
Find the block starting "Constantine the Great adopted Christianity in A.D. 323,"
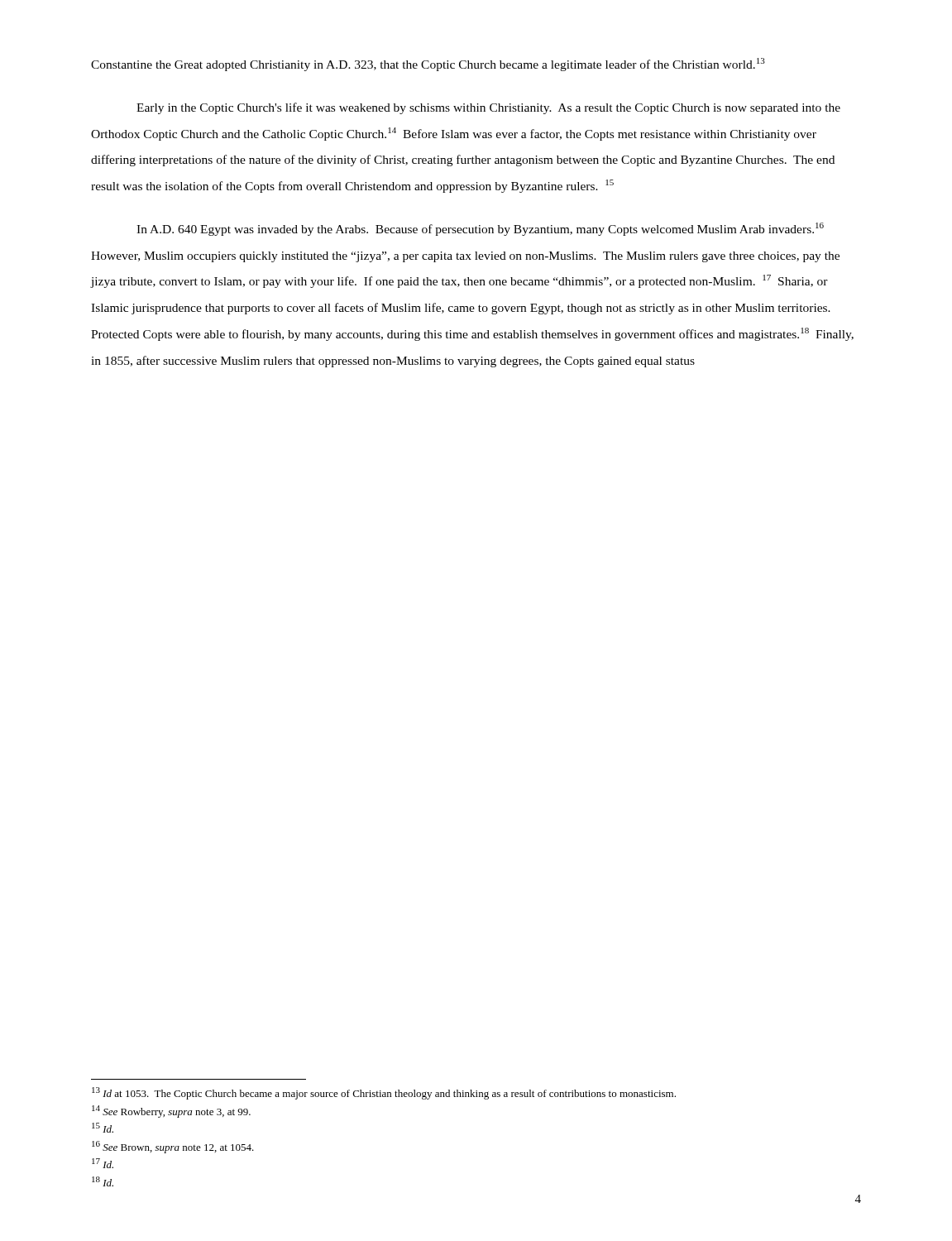point(428,63)
